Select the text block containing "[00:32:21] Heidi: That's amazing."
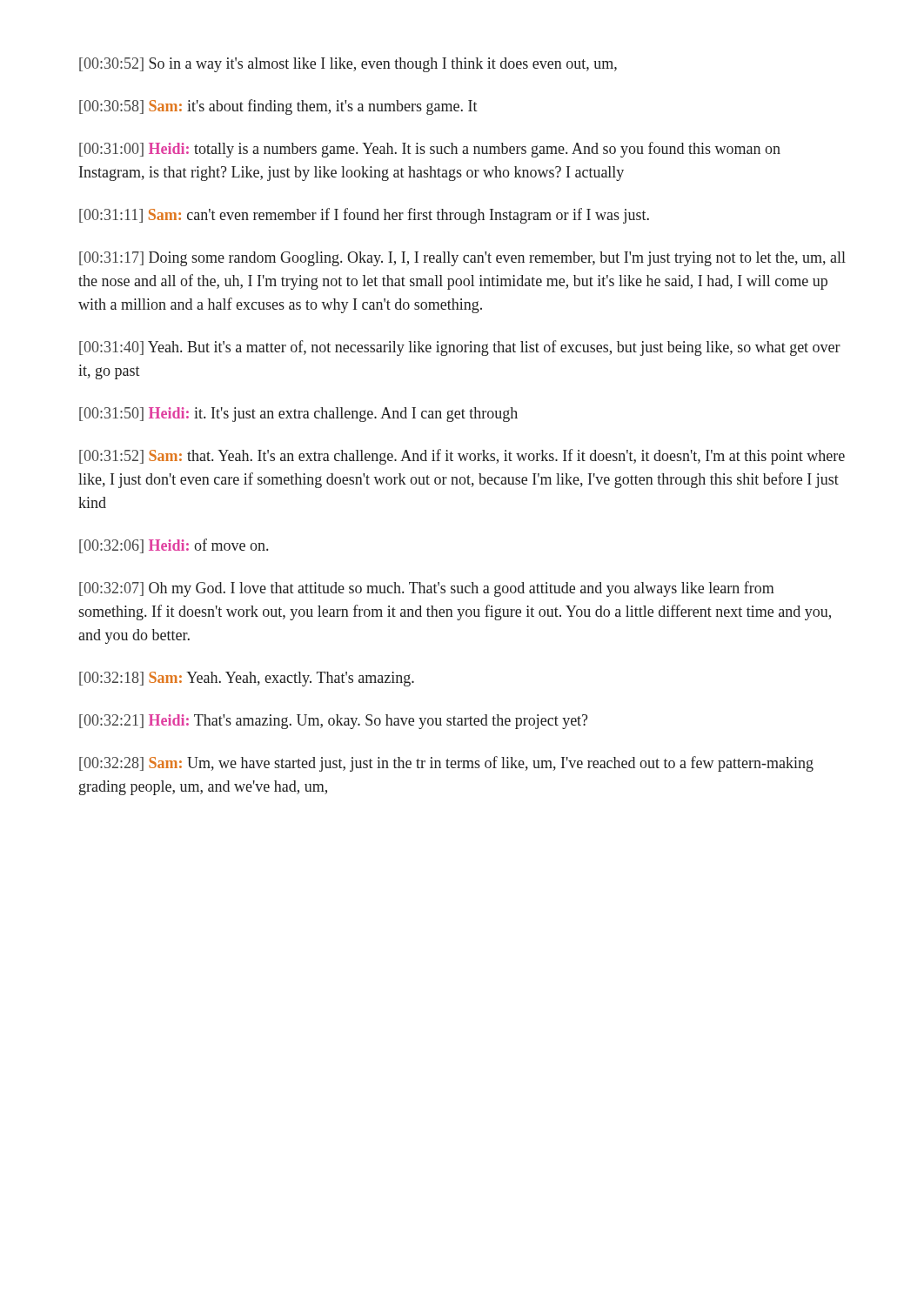The image size is (924, 1305). pyautogui.click(x=333, y=720)
